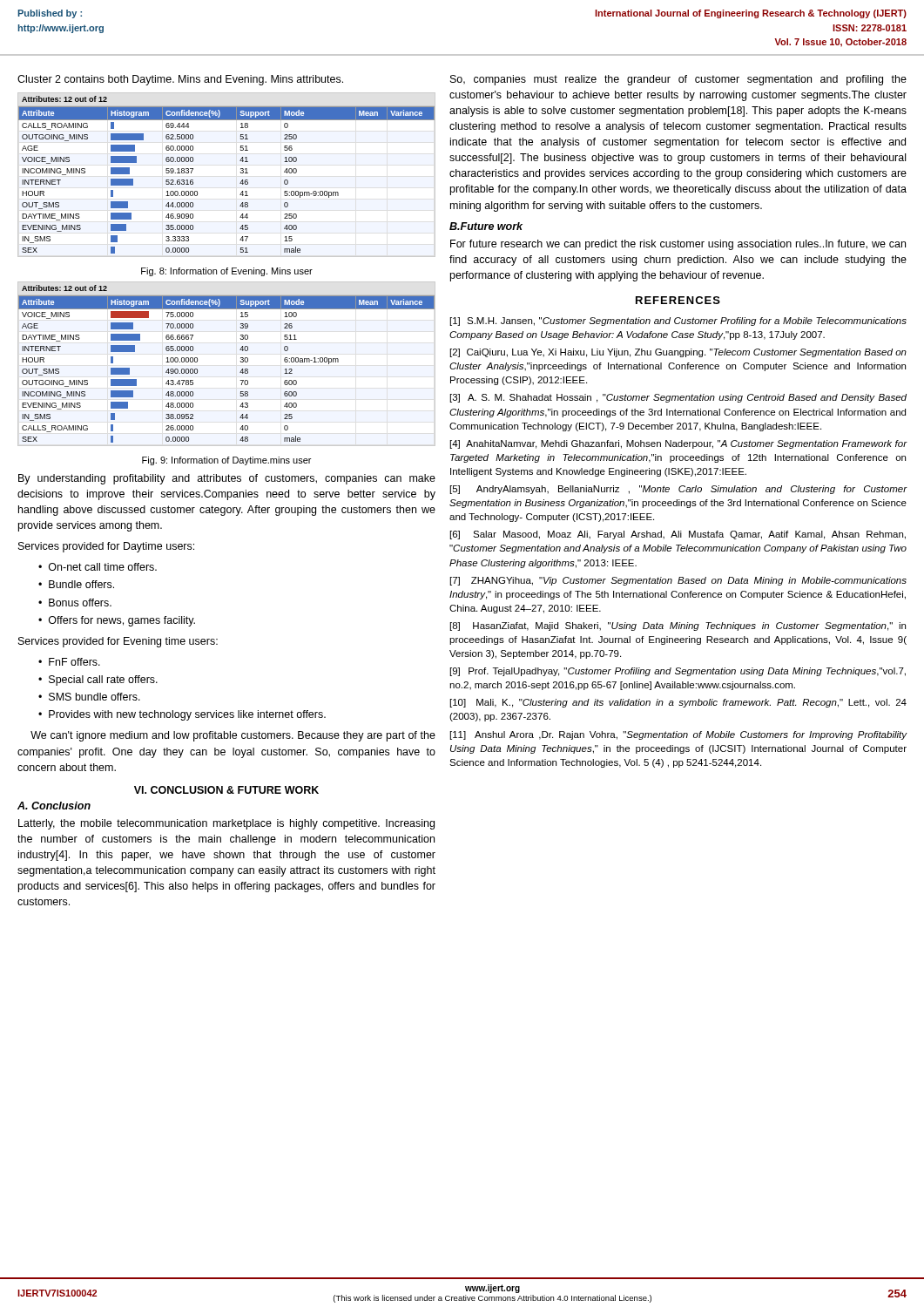This screenshot has height=1307, width=924.
Task: Find the list item containing "• On-net call time offers."
Action: [x=98, y=567]
